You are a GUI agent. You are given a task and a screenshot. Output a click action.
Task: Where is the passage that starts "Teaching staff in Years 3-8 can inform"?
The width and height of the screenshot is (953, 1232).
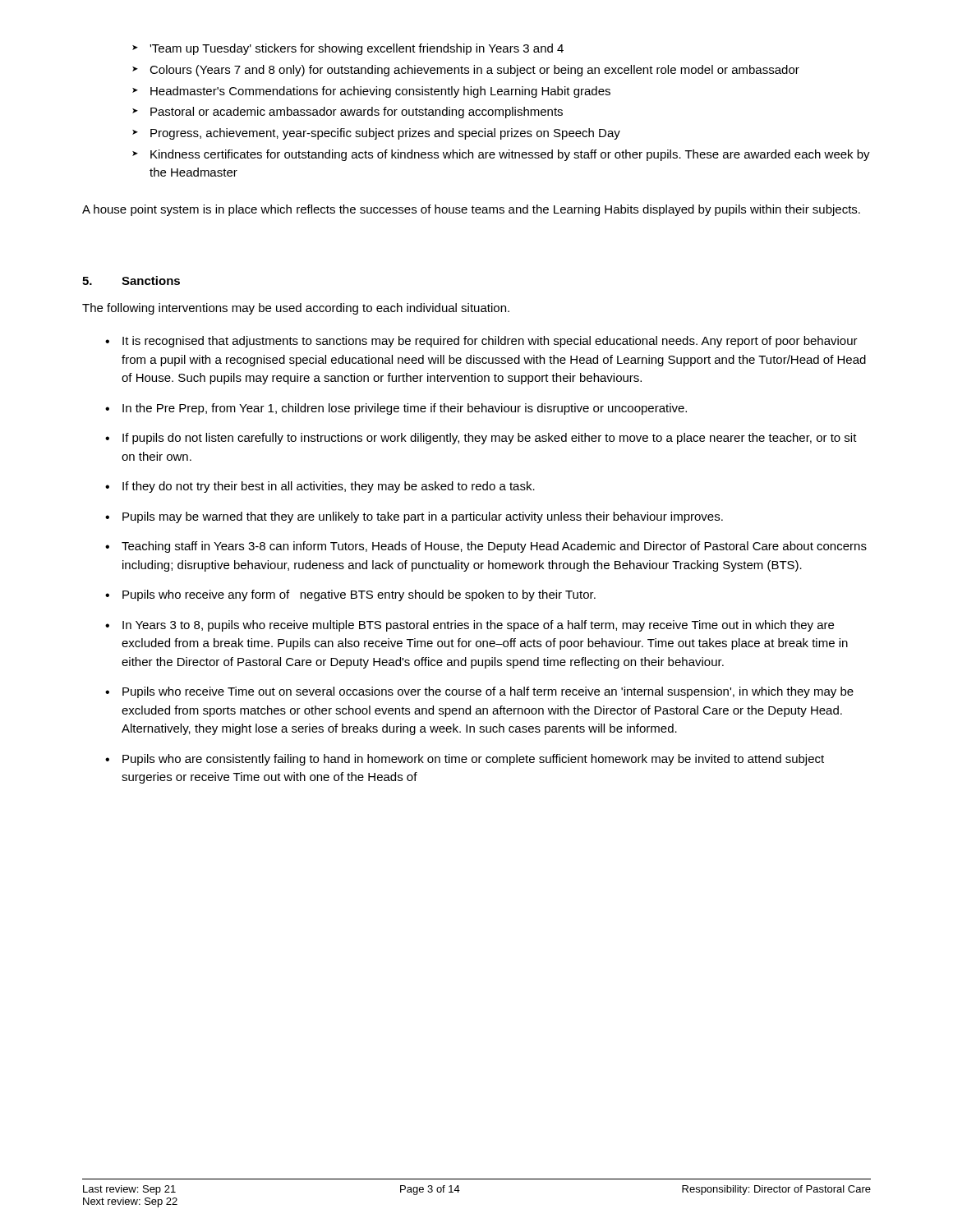494,555
